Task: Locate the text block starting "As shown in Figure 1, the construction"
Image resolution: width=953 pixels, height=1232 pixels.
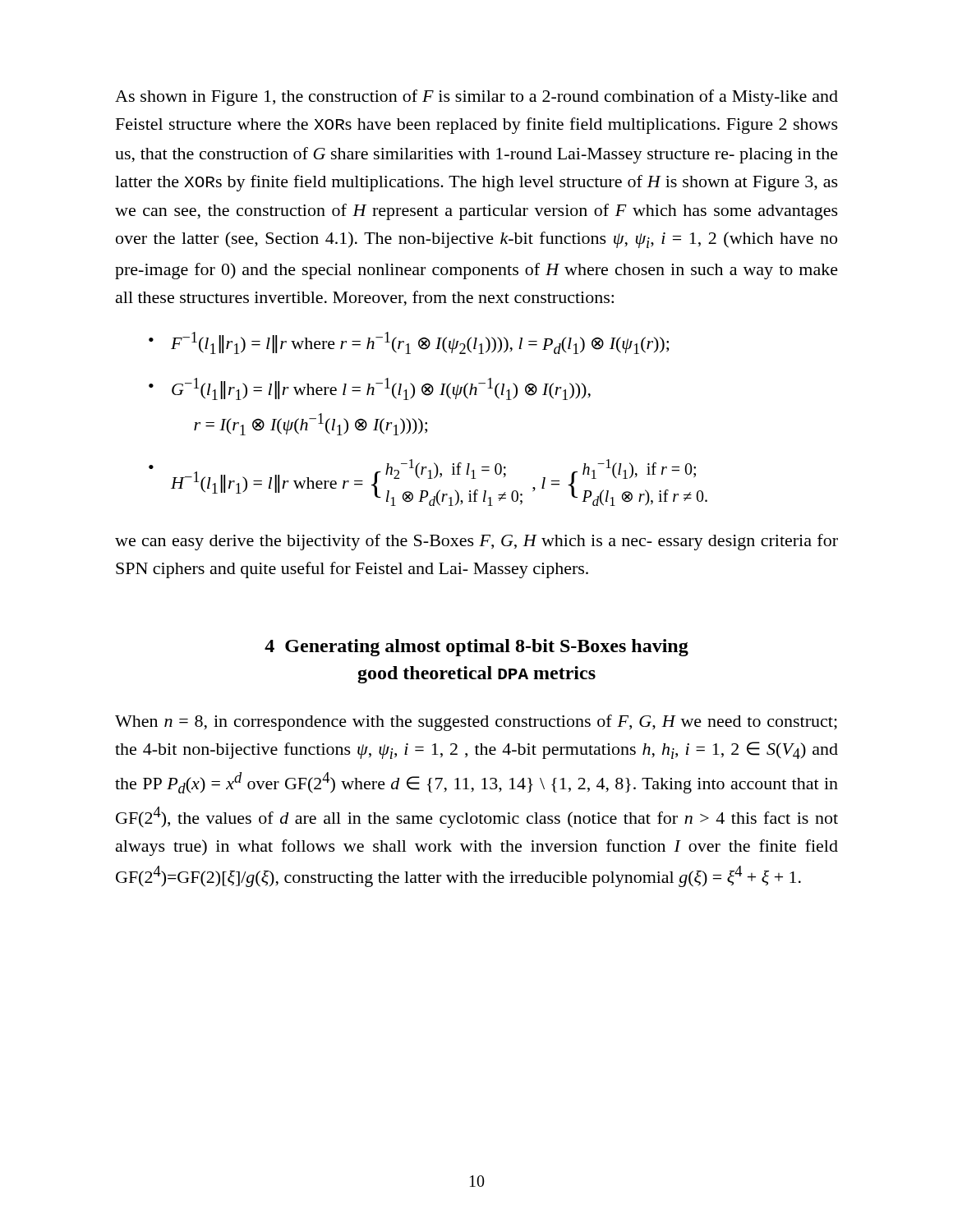Action: tap(476, 196)
